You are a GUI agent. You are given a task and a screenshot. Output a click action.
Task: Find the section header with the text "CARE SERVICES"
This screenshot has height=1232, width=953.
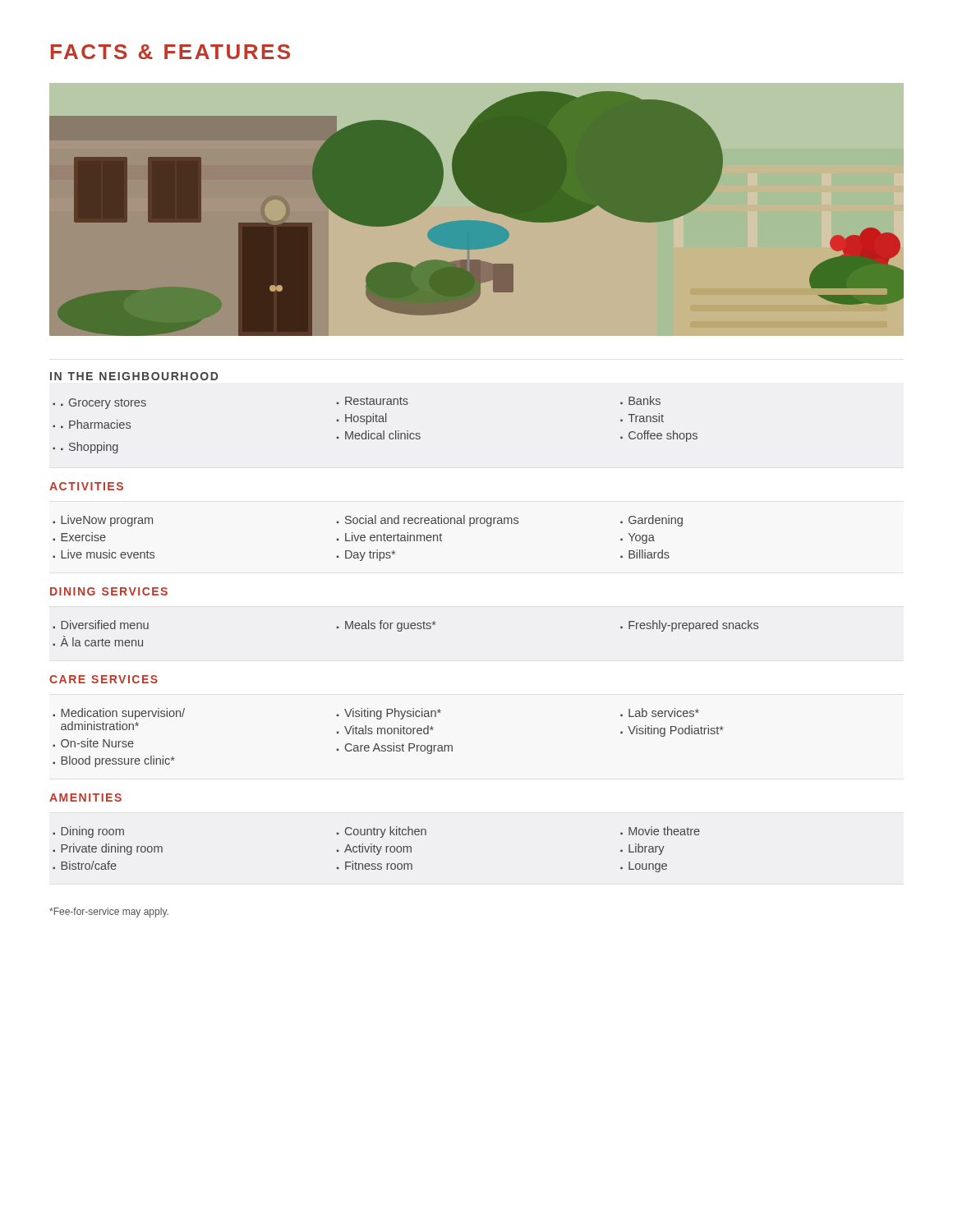104,679
